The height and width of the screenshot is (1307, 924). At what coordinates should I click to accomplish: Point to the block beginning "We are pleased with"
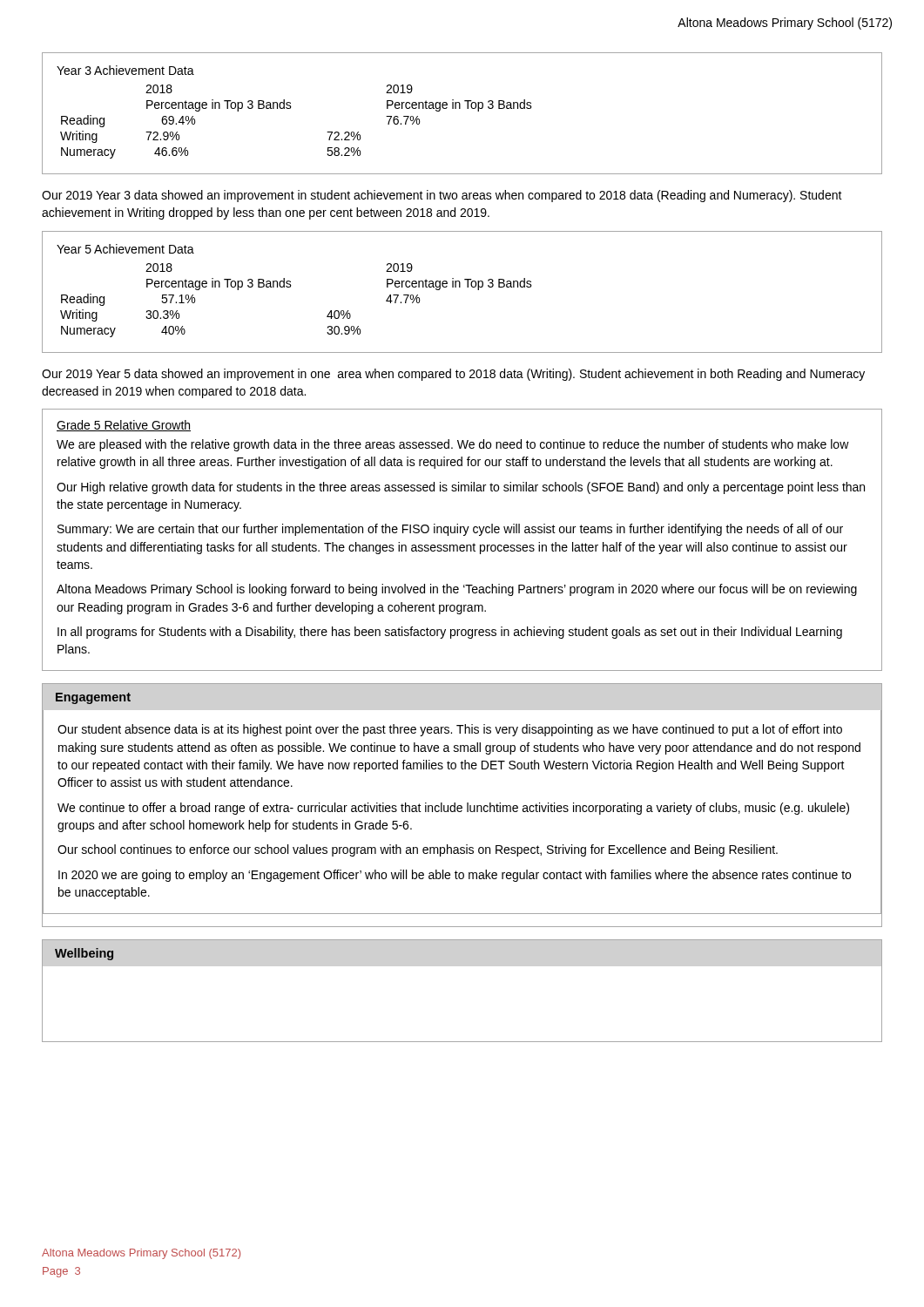[x=453, y=453]
